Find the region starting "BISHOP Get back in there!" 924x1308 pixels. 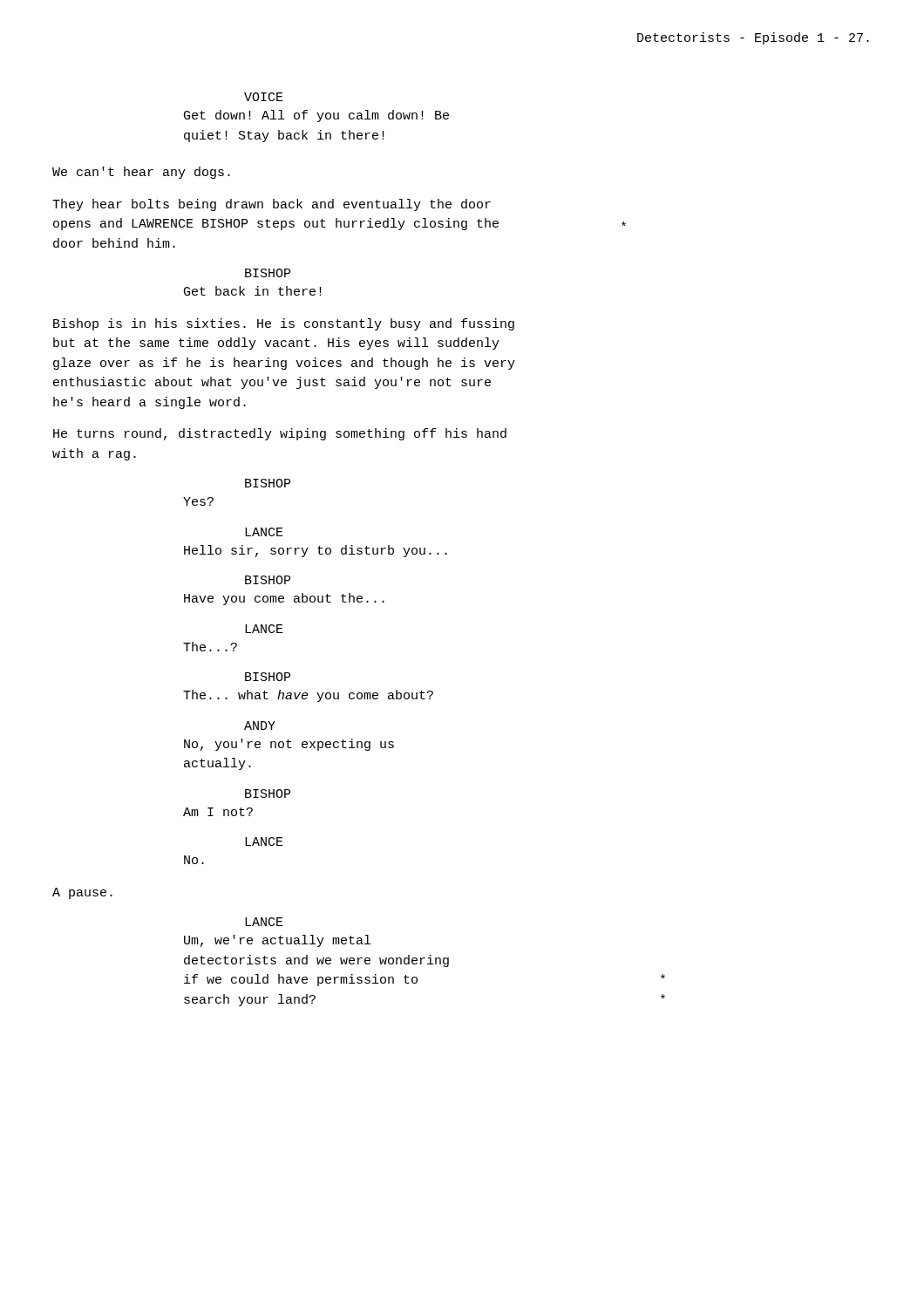[x=268, y=273]
